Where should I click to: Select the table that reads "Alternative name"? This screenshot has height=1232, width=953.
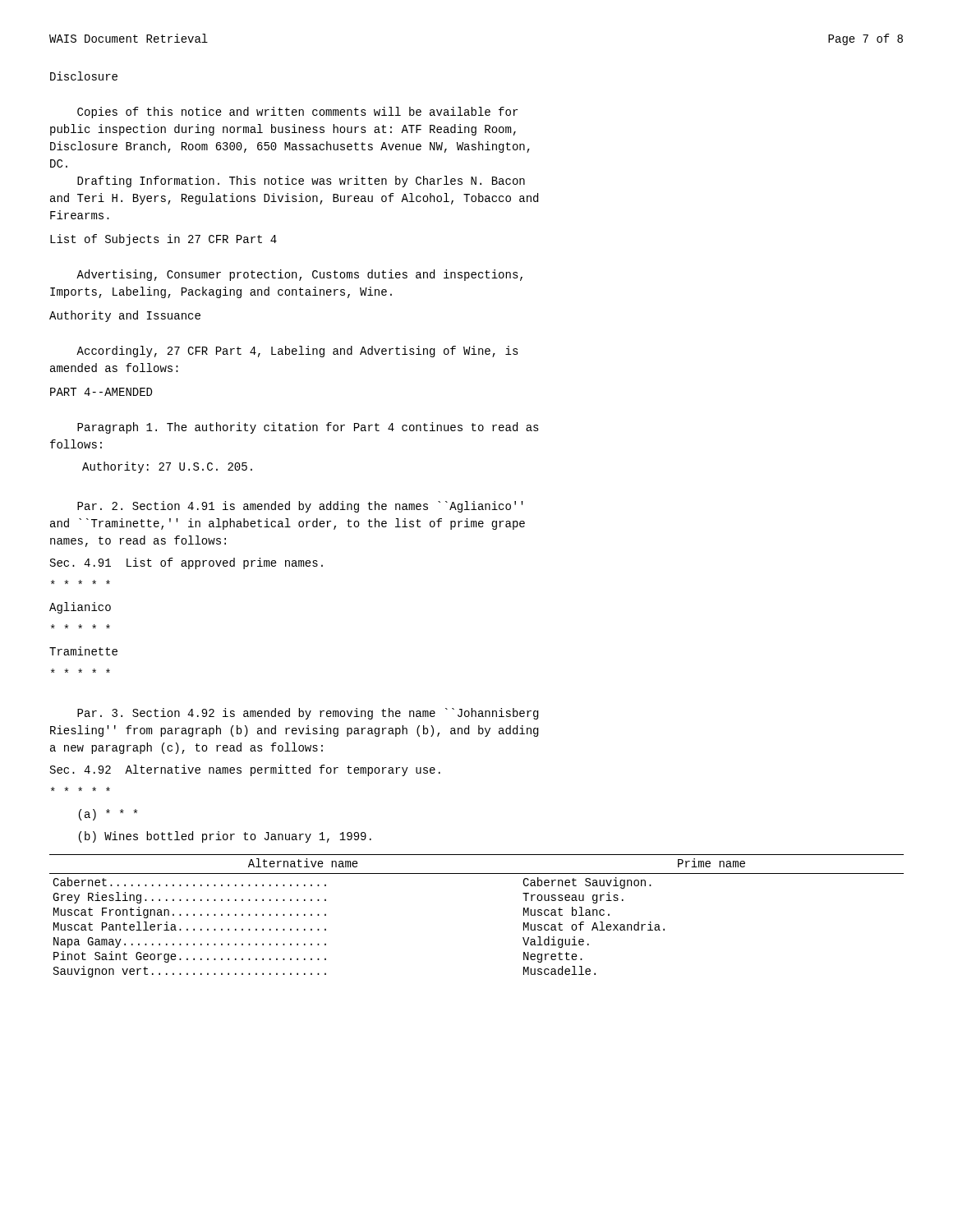(476, 917)
